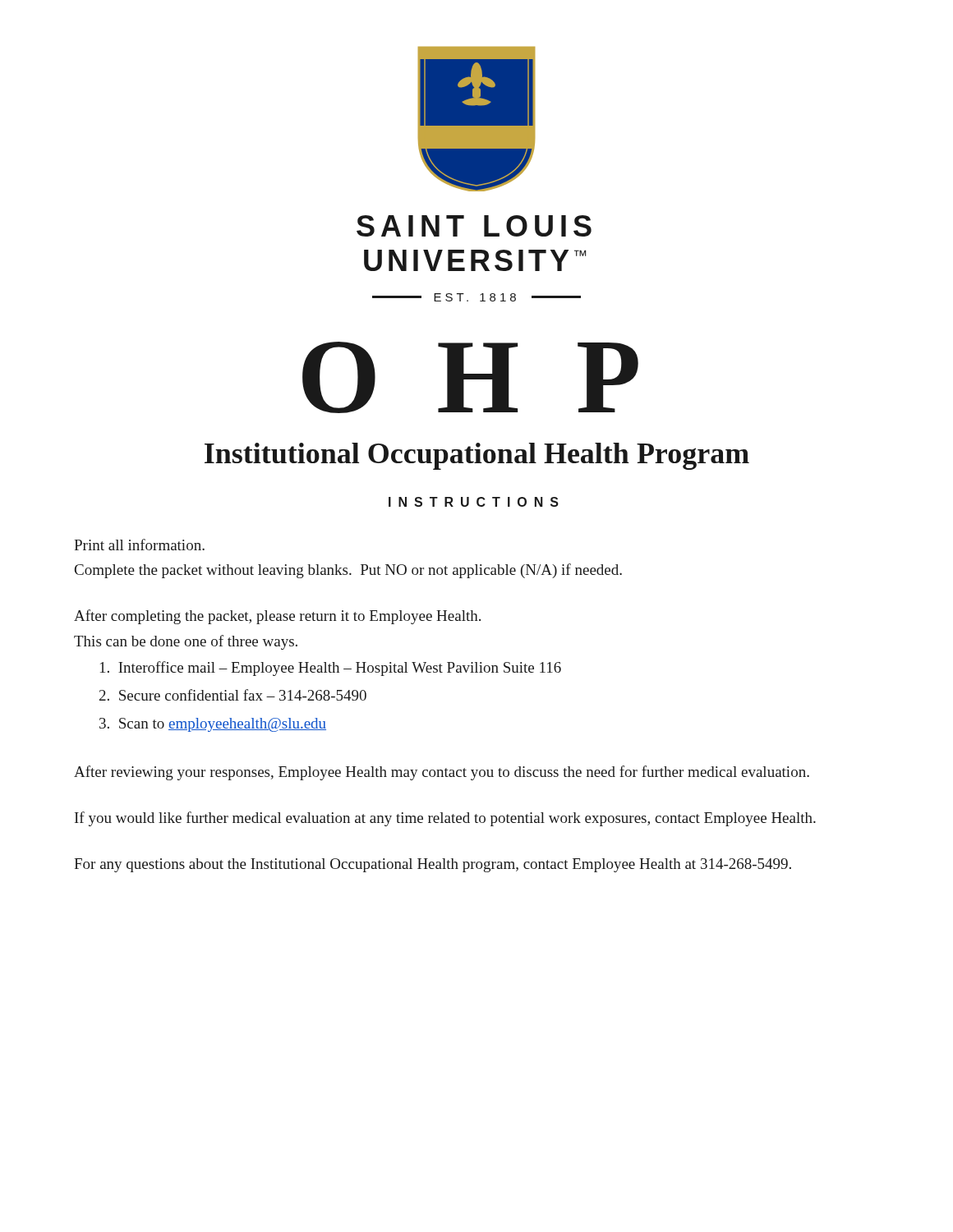Locate the text "O H P"

point(476,376)
